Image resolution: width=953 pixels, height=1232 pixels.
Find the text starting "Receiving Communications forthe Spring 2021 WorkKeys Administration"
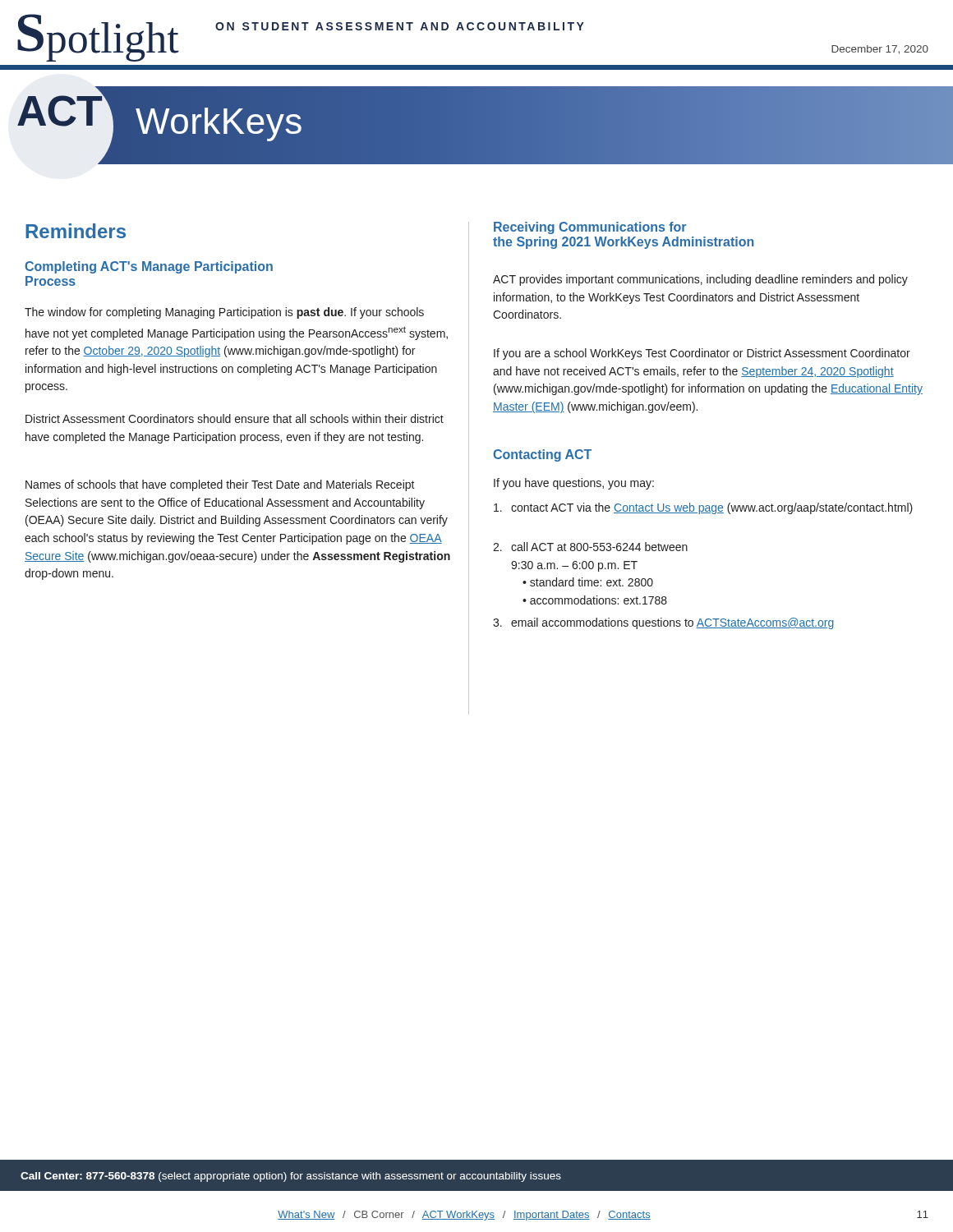click(624, 235)
